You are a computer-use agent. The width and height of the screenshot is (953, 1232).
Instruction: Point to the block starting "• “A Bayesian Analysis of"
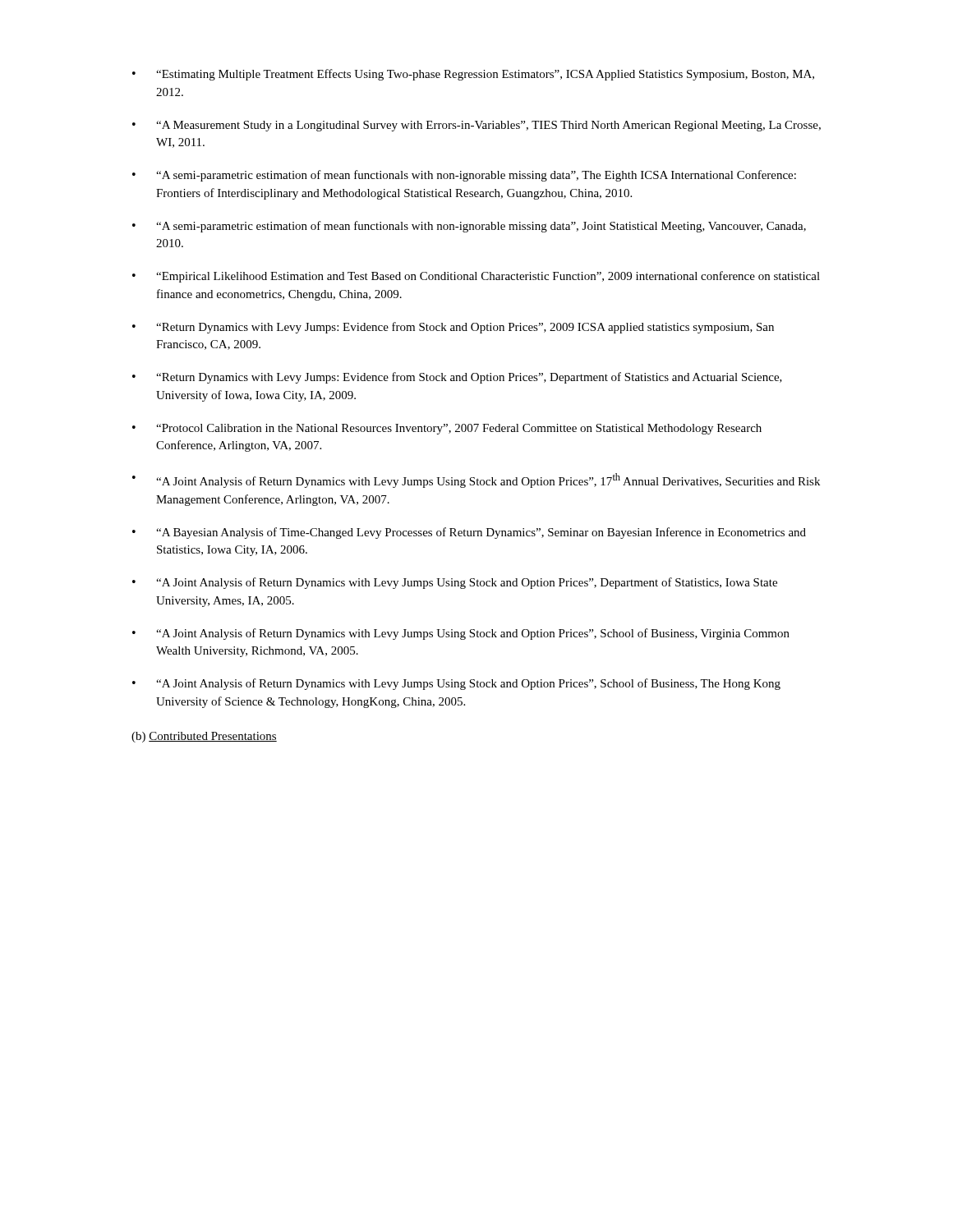[476, 541]
